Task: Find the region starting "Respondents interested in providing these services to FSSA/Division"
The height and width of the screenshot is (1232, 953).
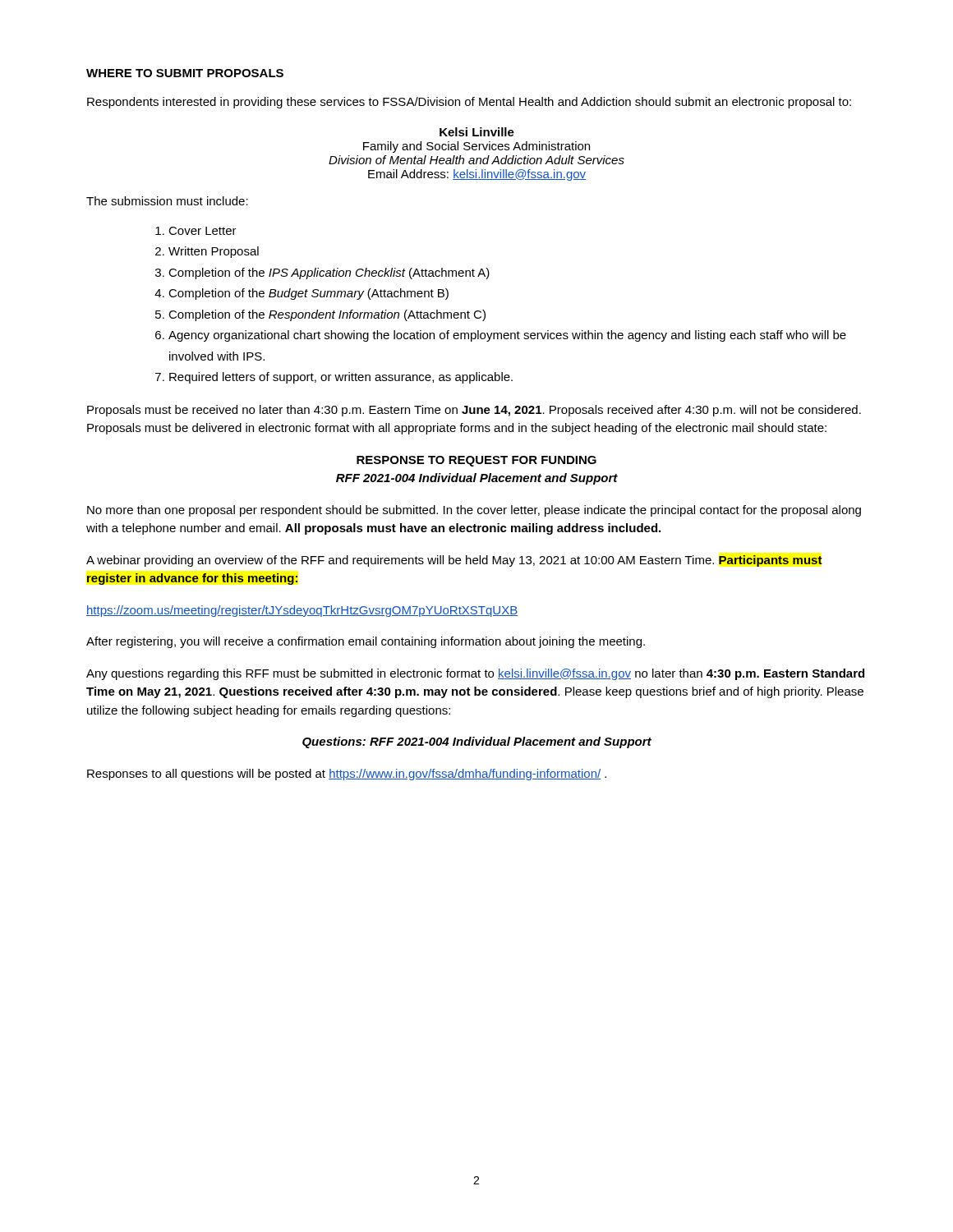Action: coord(469,101)
